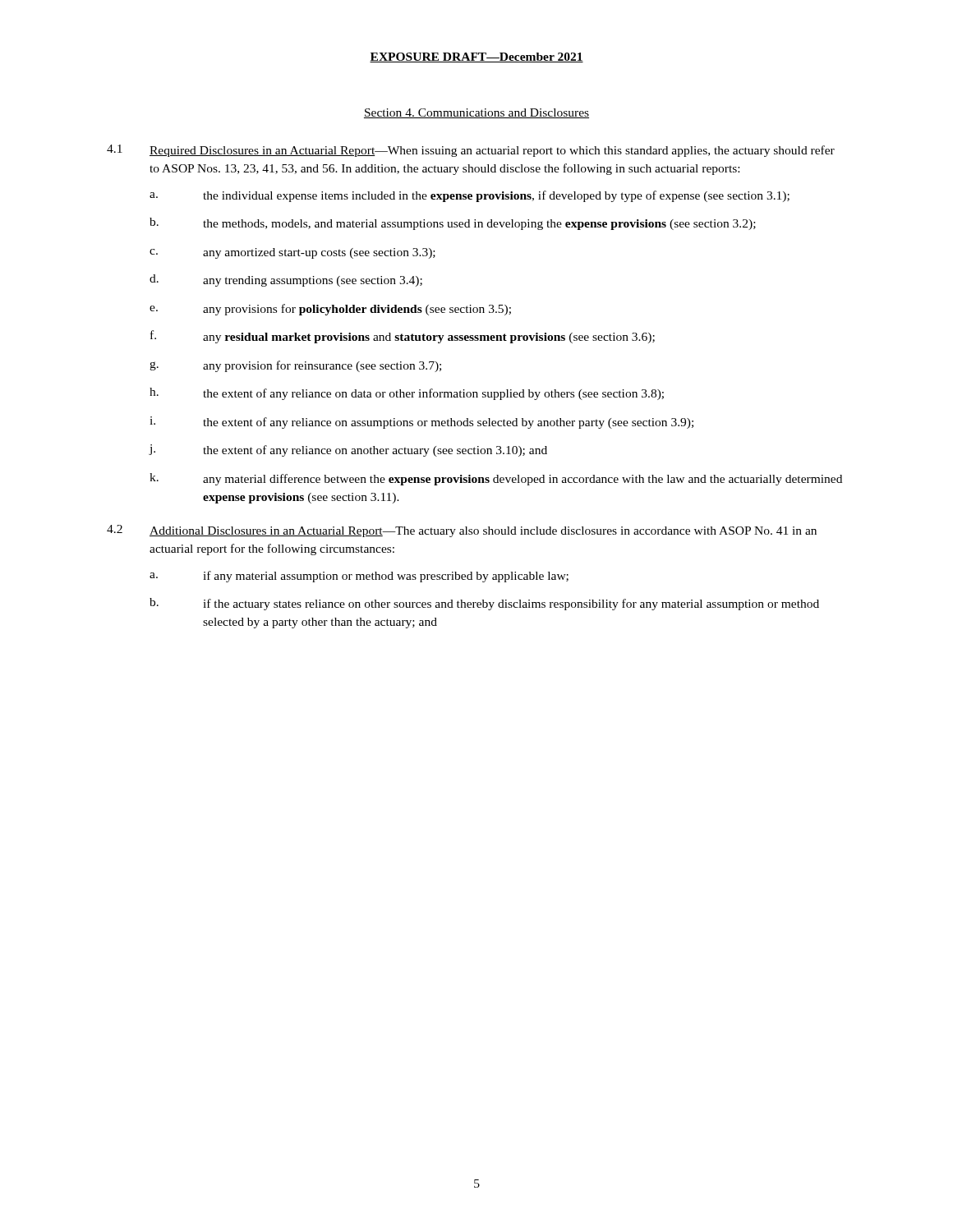Locate the list item that says "a. the individual expense items included"
This screenshot has width=953, height=1232.
[498, 196]
